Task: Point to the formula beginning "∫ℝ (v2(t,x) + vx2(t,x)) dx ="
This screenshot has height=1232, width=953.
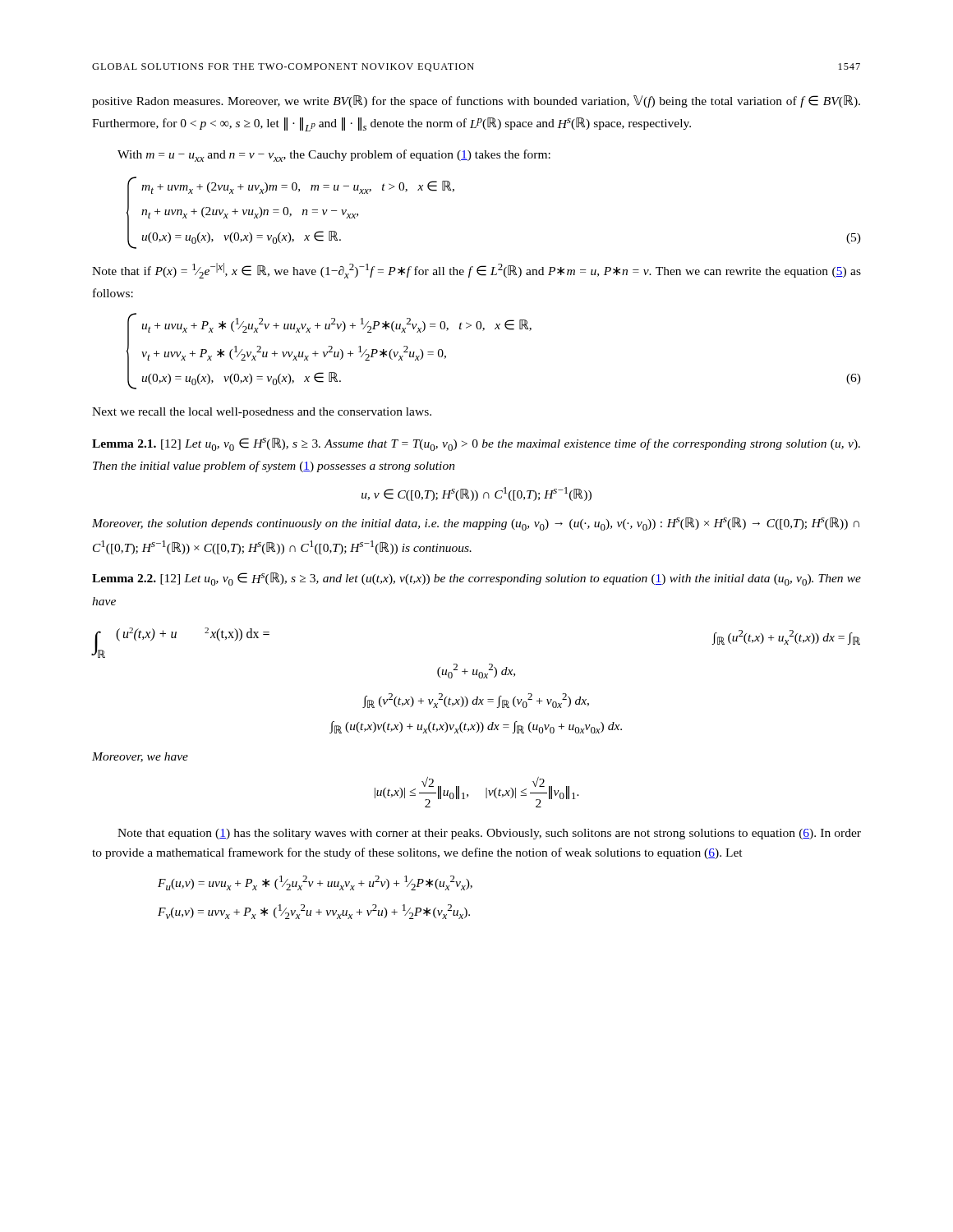Action: pyautogui.click(x=476, y=700)
